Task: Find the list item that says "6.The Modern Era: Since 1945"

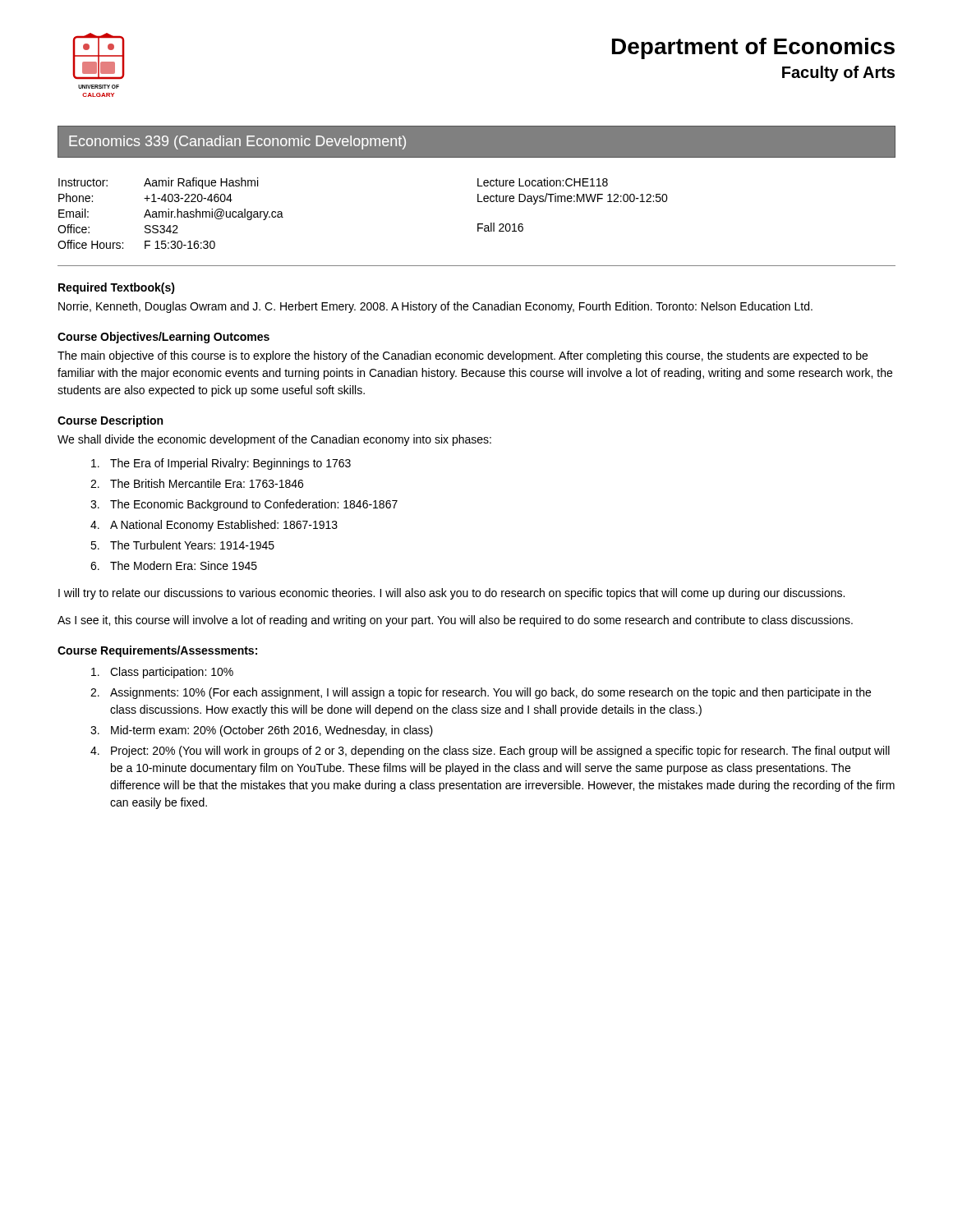Action: [174, 566]
